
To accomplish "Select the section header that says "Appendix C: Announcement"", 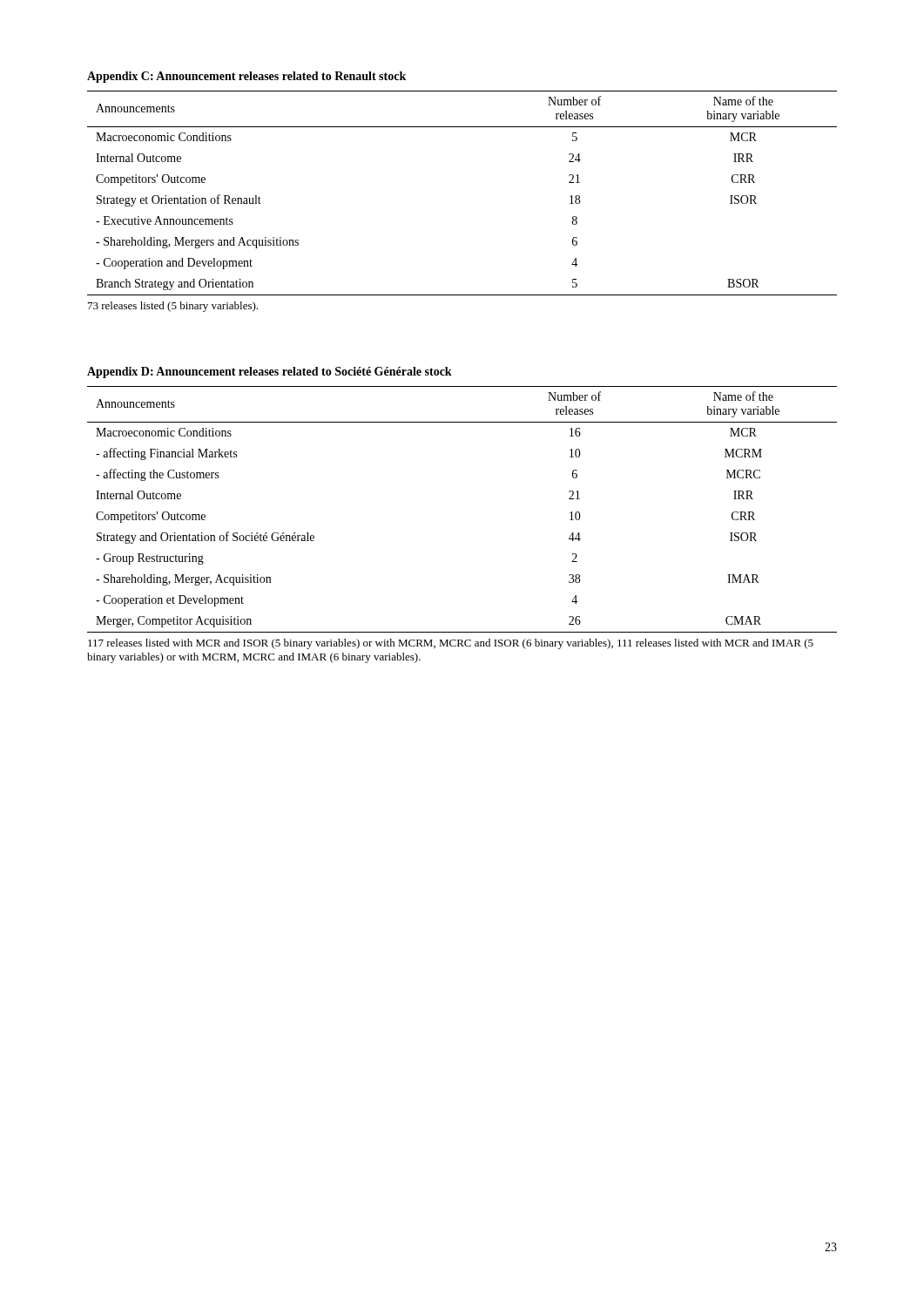I will (x=247, y=76).
